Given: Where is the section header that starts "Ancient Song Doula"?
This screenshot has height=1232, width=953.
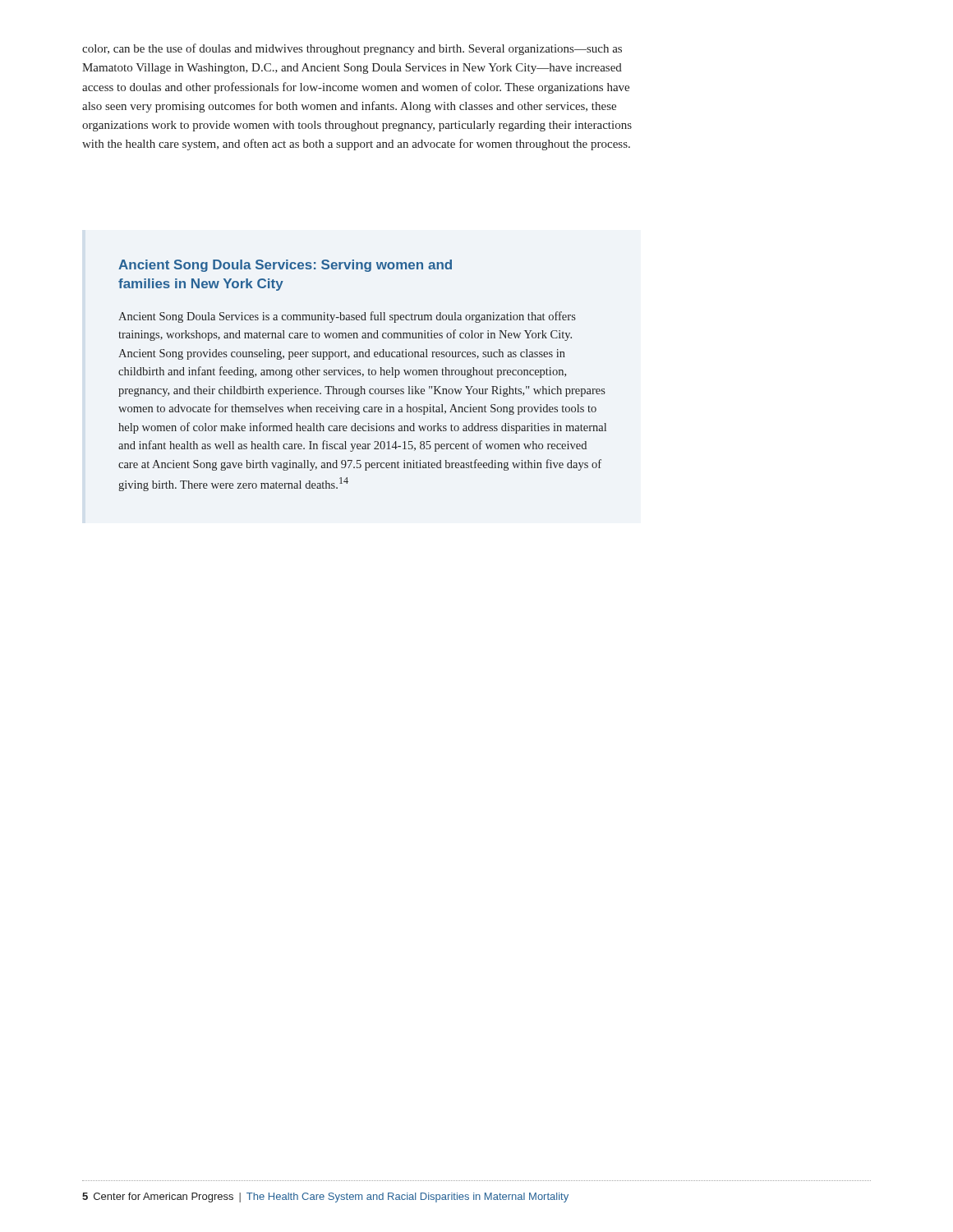Looking at the screenshot, I should (286, 274).
